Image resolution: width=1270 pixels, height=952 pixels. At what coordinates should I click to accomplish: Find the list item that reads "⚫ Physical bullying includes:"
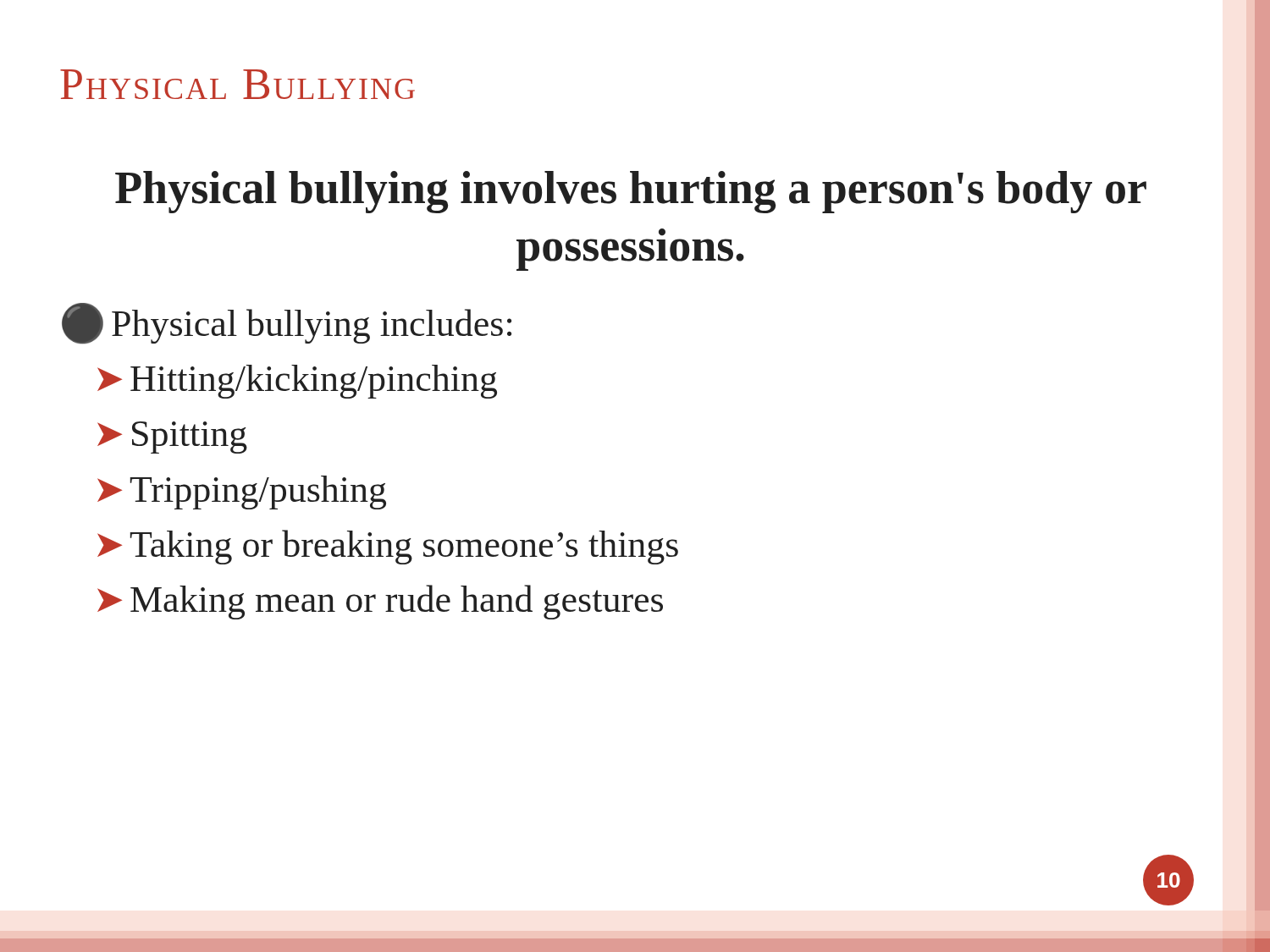coord(287,324)
